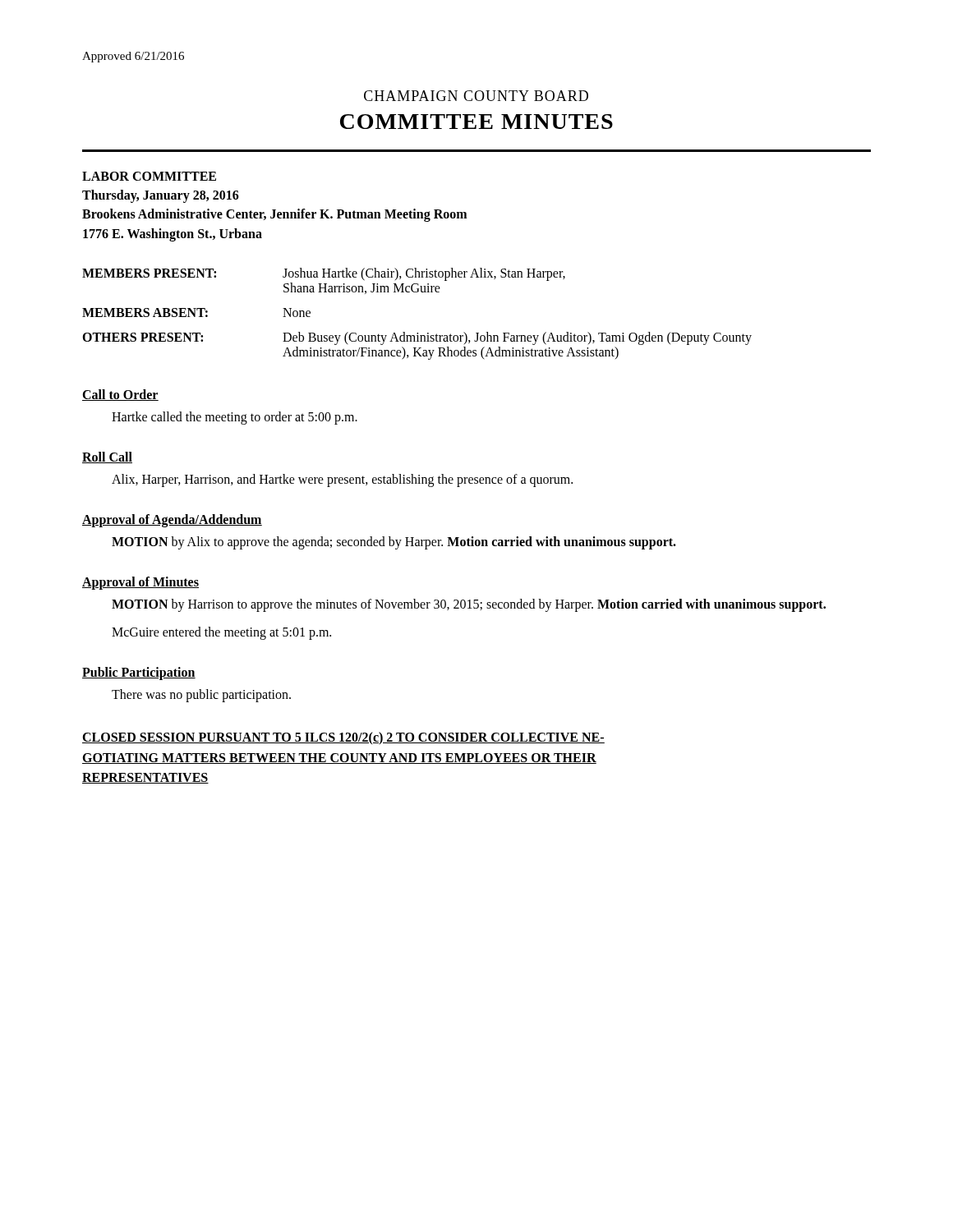
Task: Locate the section header that reads "Approval of Minutes"
Action: [x=140, y=582]
